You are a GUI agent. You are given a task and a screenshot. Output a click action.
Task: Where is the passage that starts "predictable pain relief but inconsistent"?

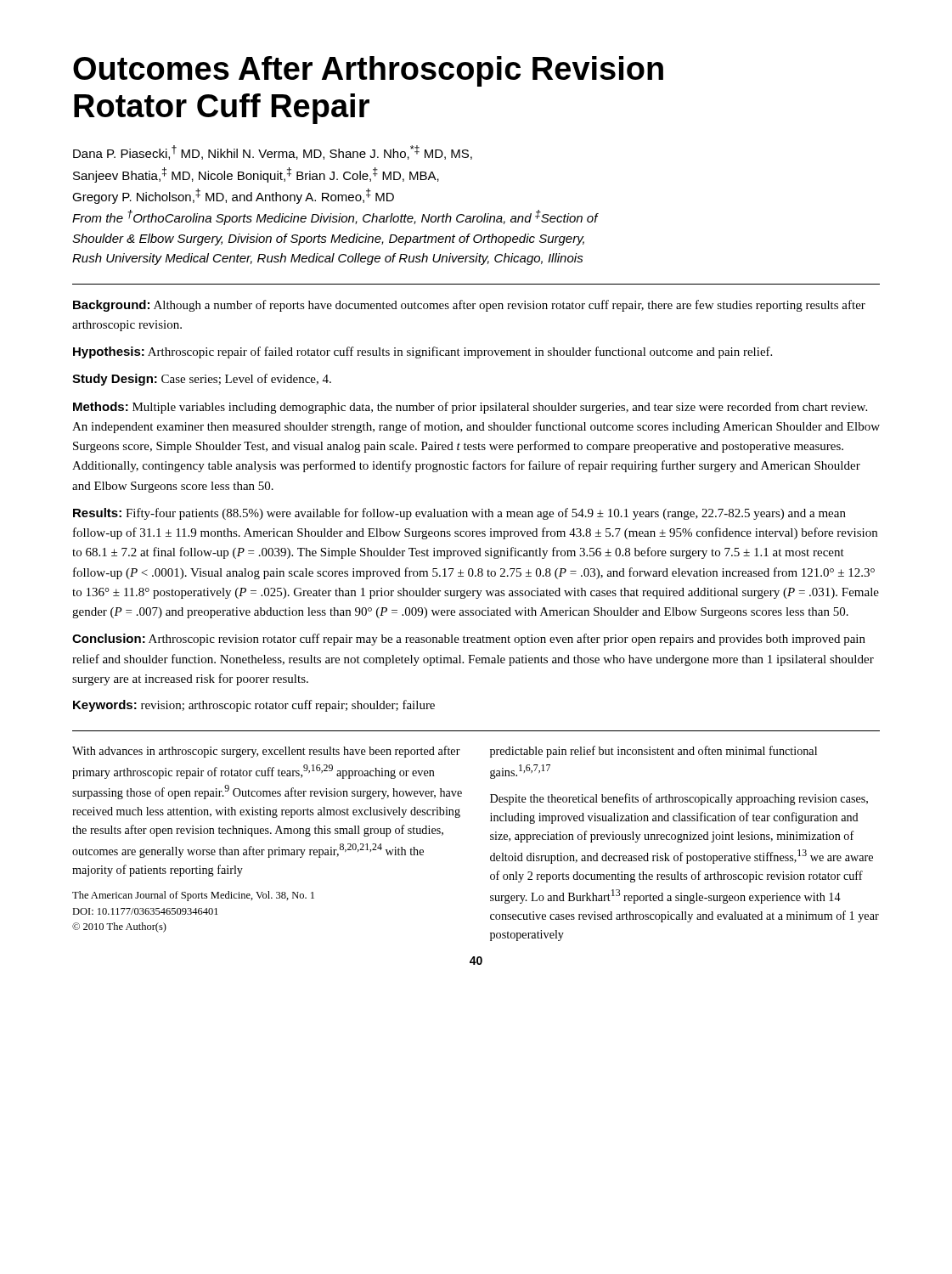tap(685, 842)
